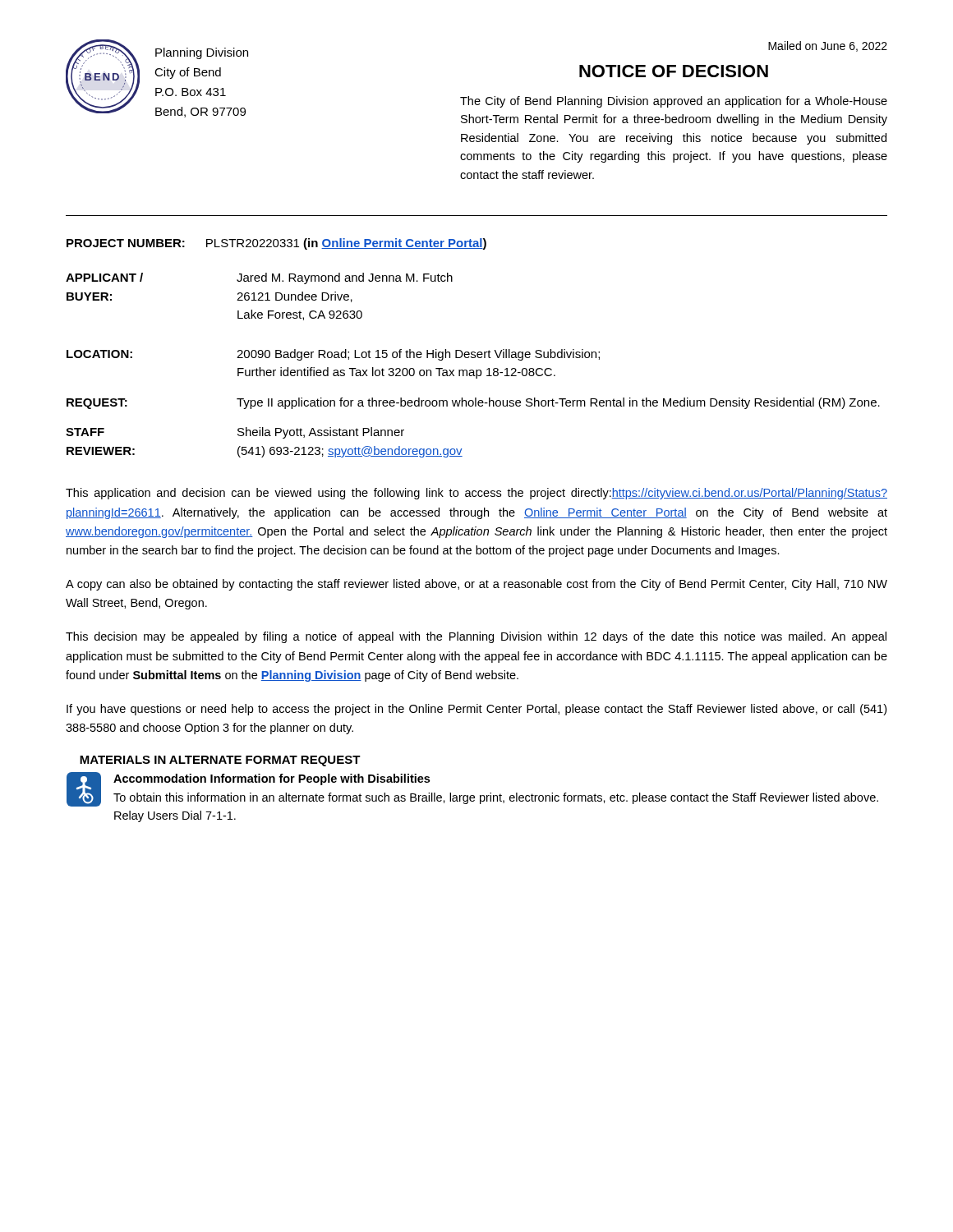The image size is (953, 1232).
Task: Point to the block beginning "PROJECT NUMBER: PLSTR20220331 (in Online Permit Center"
Action: tap(276, 243)
